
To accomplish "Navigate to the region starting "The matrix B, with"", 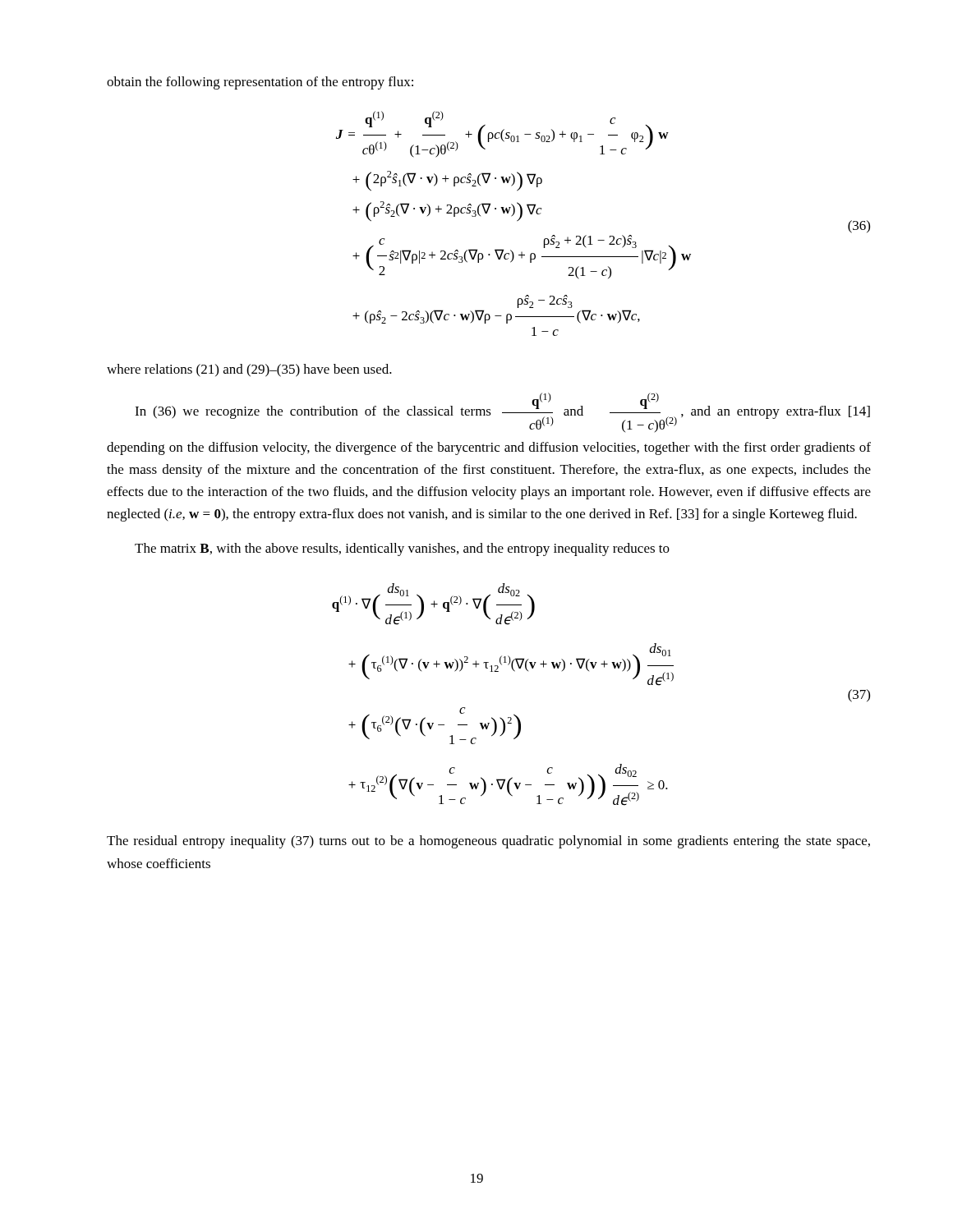I will (x=402, y=548).
